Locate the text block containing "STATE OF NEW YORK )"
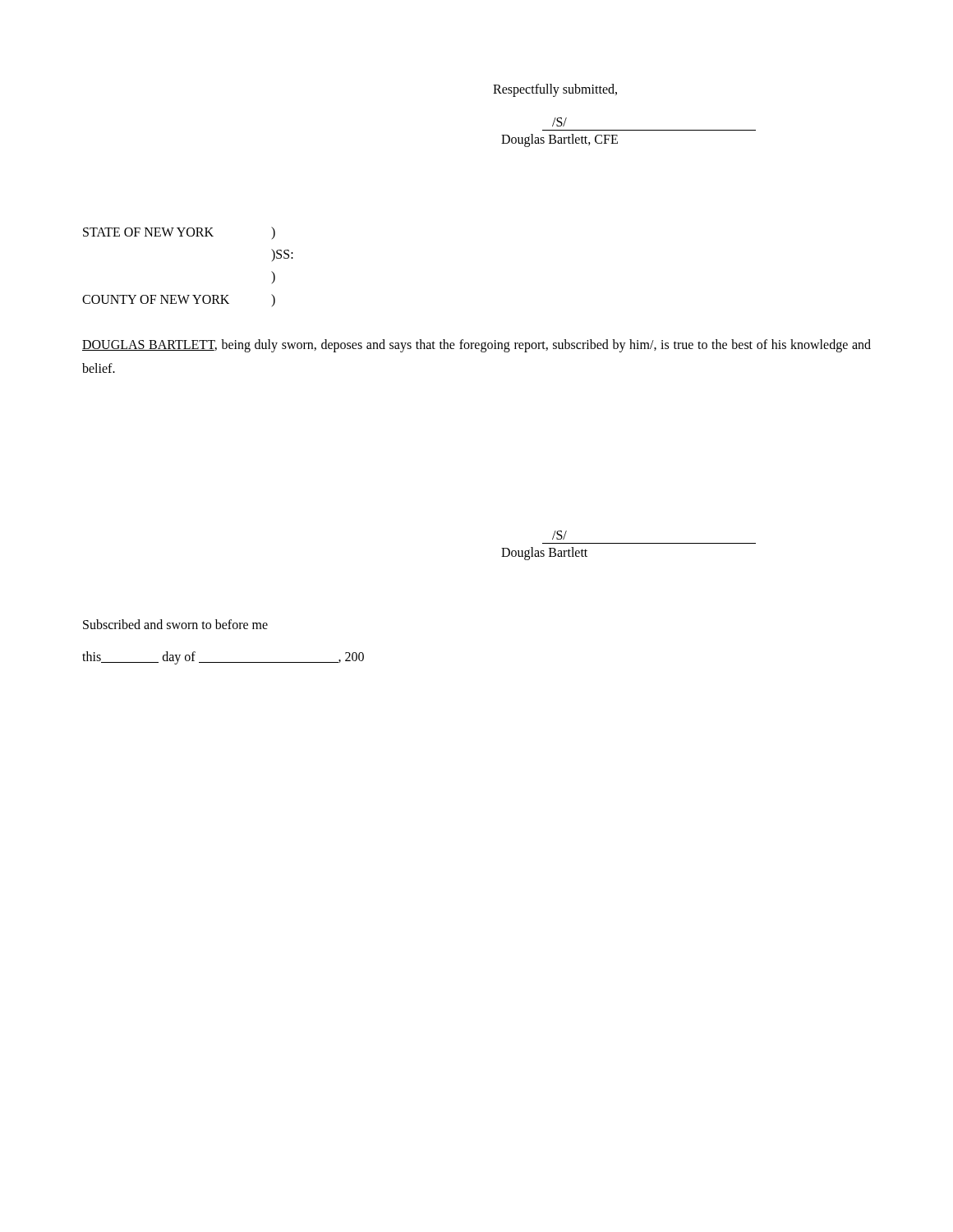The image size is (953, 1232). coord(179,233)
